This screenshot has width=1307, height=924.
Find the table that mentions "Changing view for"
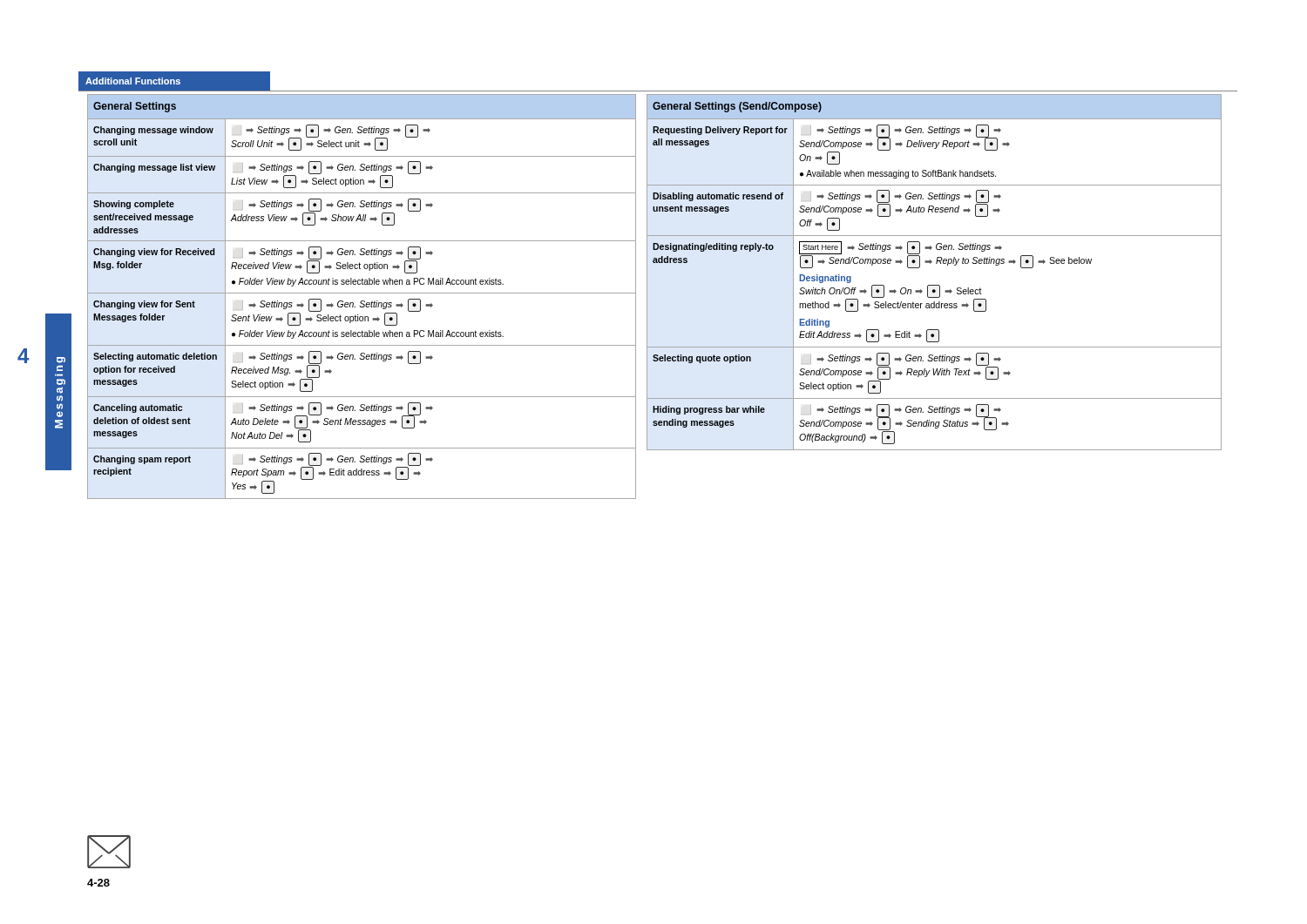(362, 297)
